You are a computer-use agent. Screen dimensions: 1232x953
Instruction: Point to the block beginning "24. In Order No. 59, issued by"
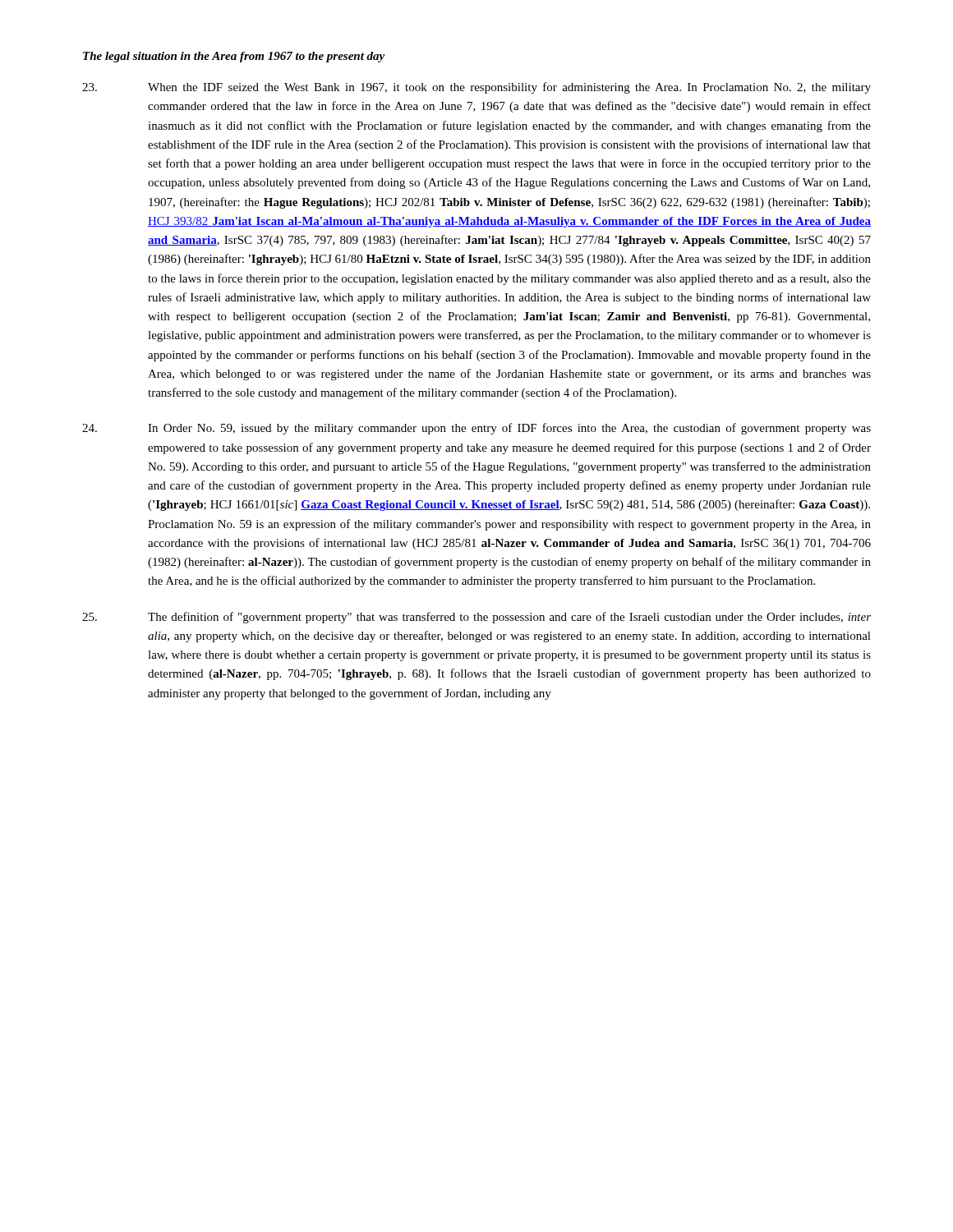pyautogui.click(x=476, y=505)
